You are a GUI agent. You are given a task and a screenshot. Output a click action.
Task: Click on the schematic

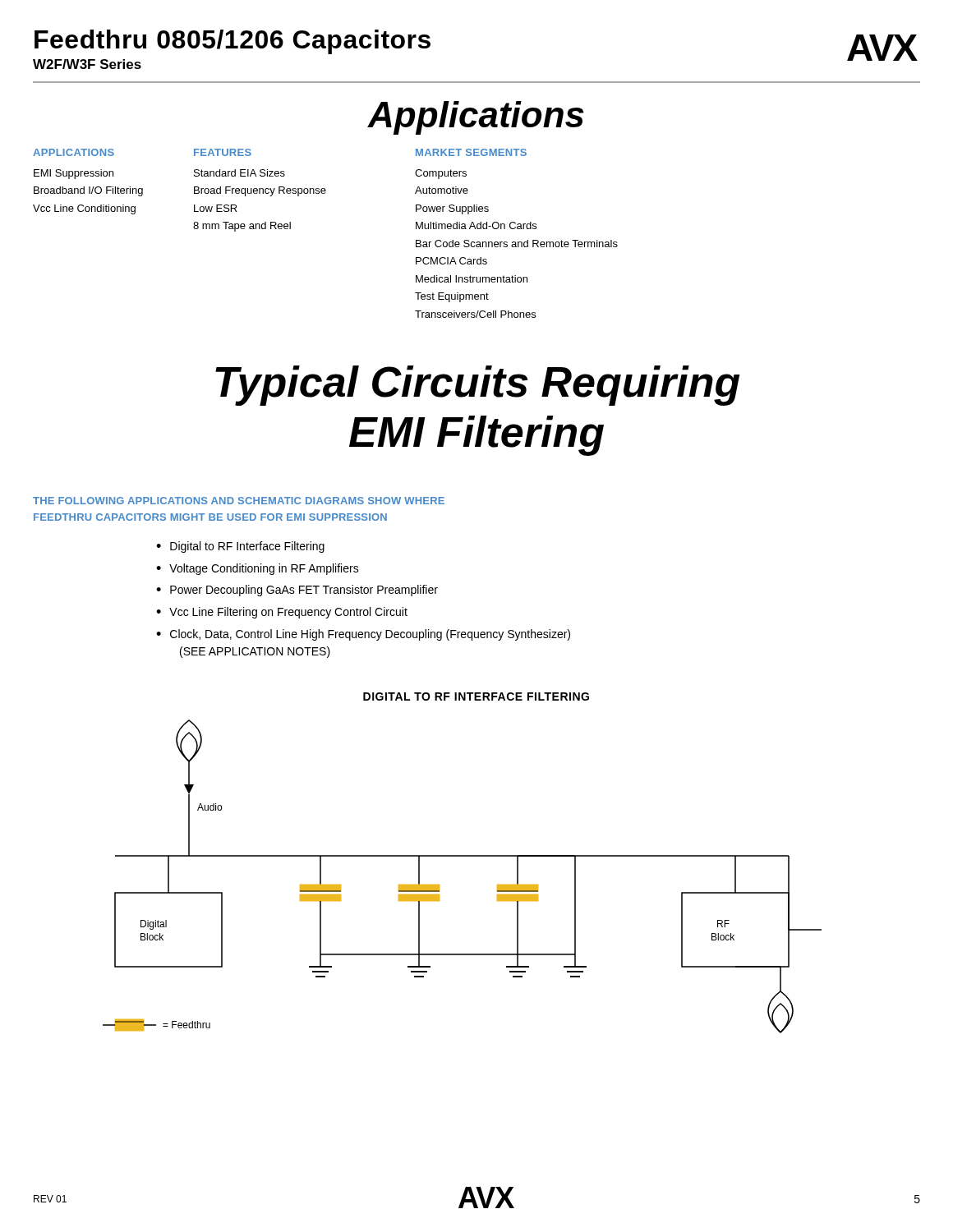(x=476, y=890)
